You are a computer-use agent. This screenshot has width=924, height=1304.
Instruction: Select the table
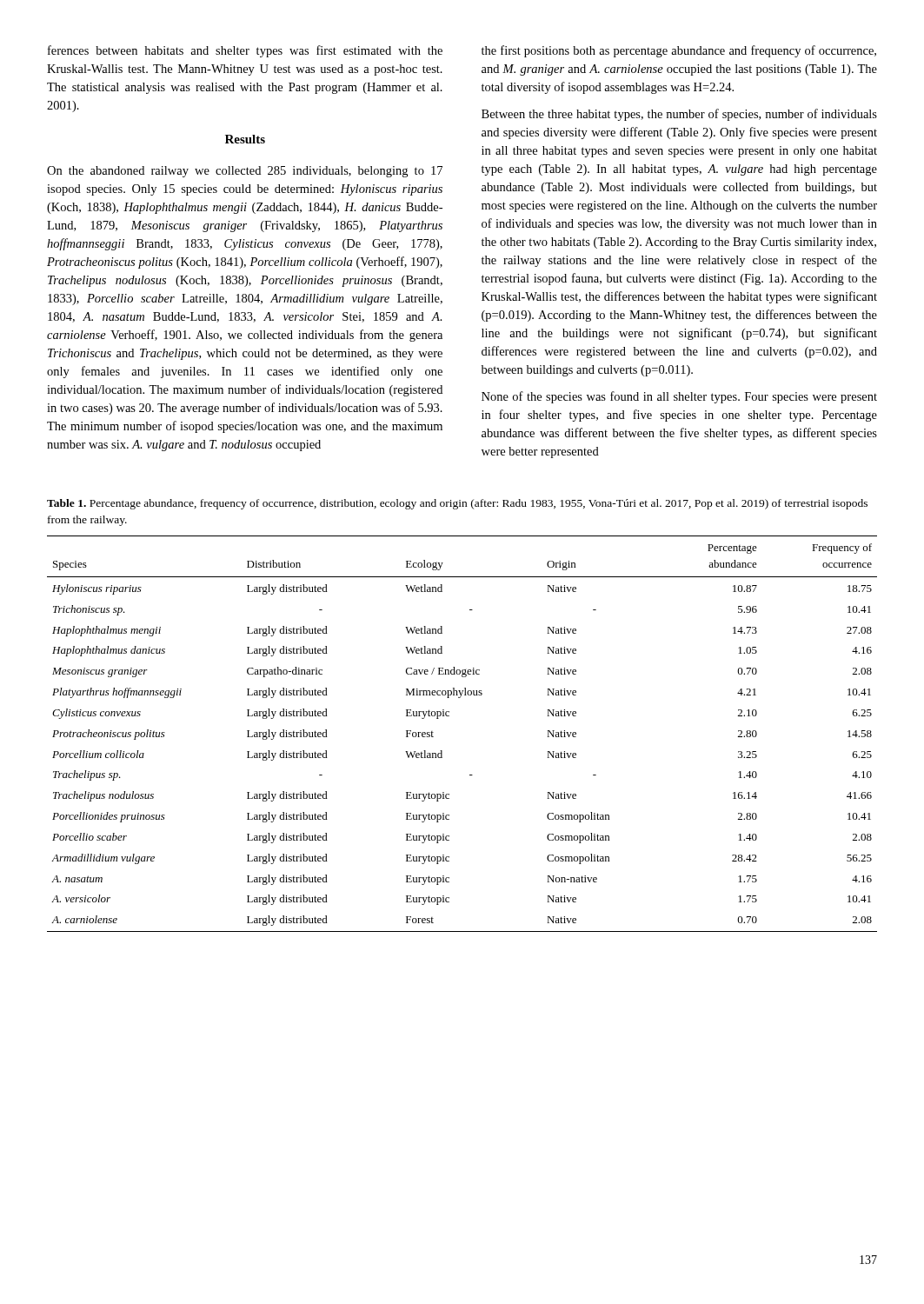[462, 734]
